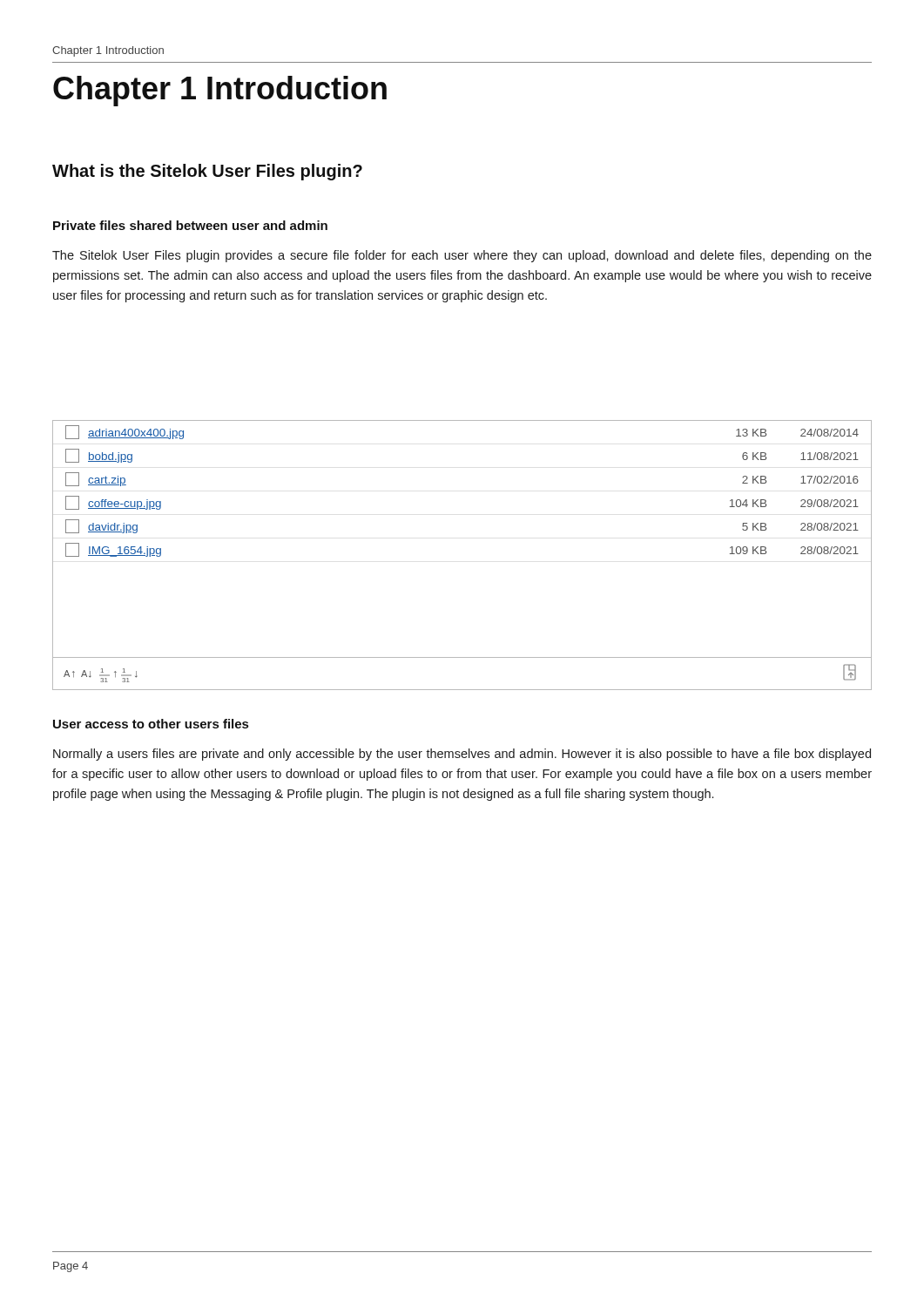Click on the text block with the text "The Sitelok User Files plugin"

pyautogui.click(x=462, y=276)
